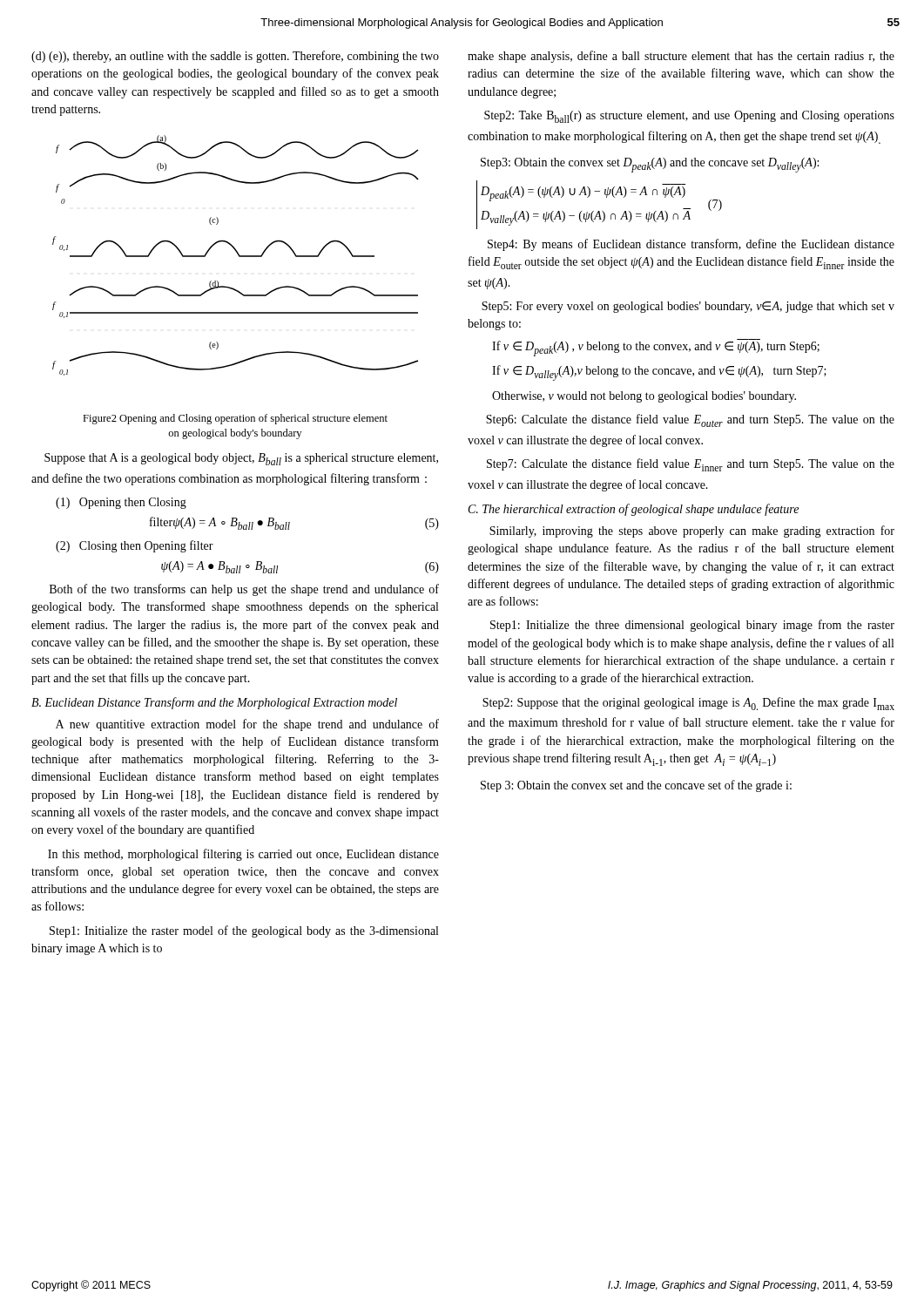Click the passage that begins "Step1: Initialize the three dimensional geological binary image"
Viewport: 924px width, 1307px height.
[x=681, y=653]
